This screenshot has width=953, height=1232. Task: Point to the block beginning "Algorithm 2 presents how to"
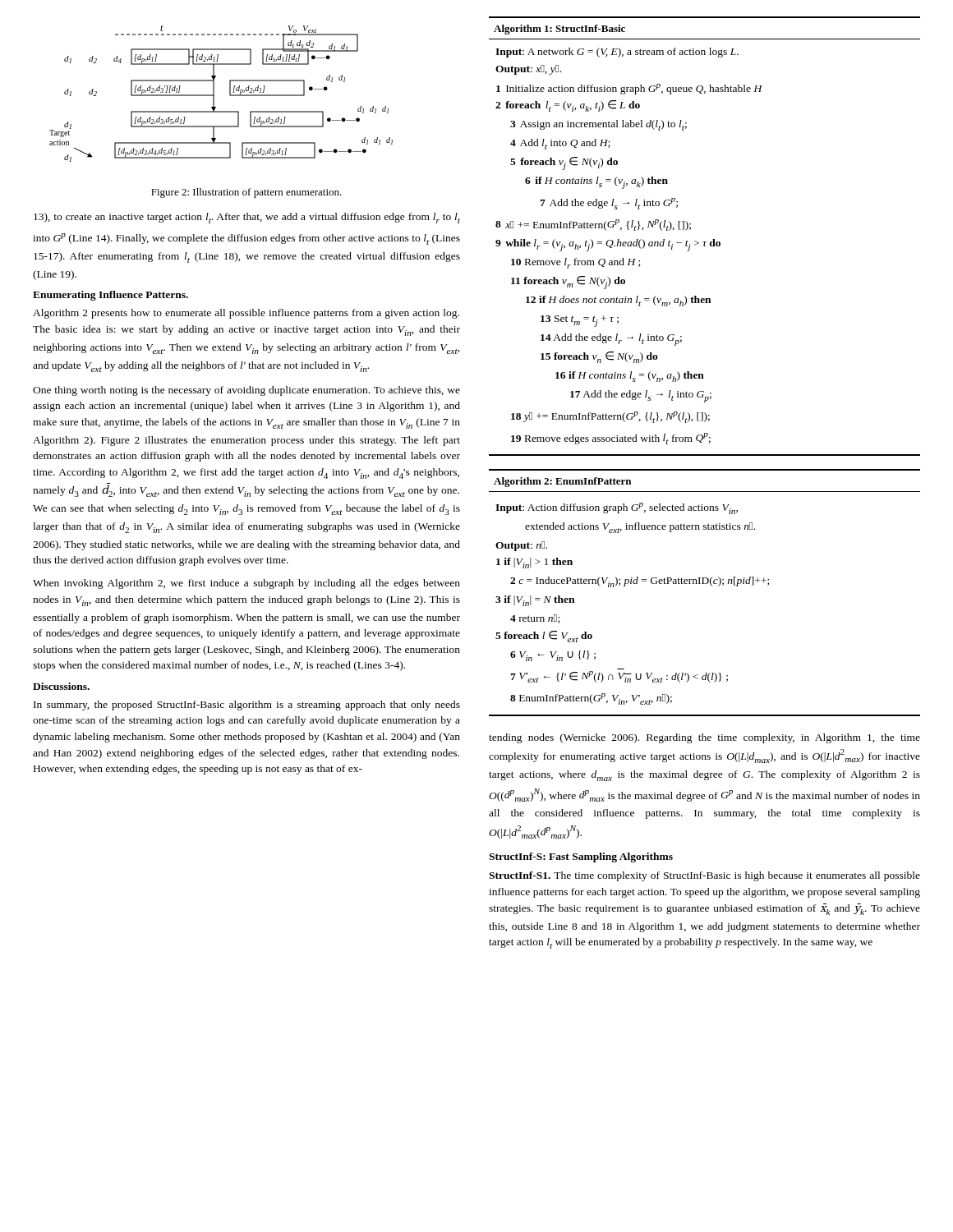point(246,340)
